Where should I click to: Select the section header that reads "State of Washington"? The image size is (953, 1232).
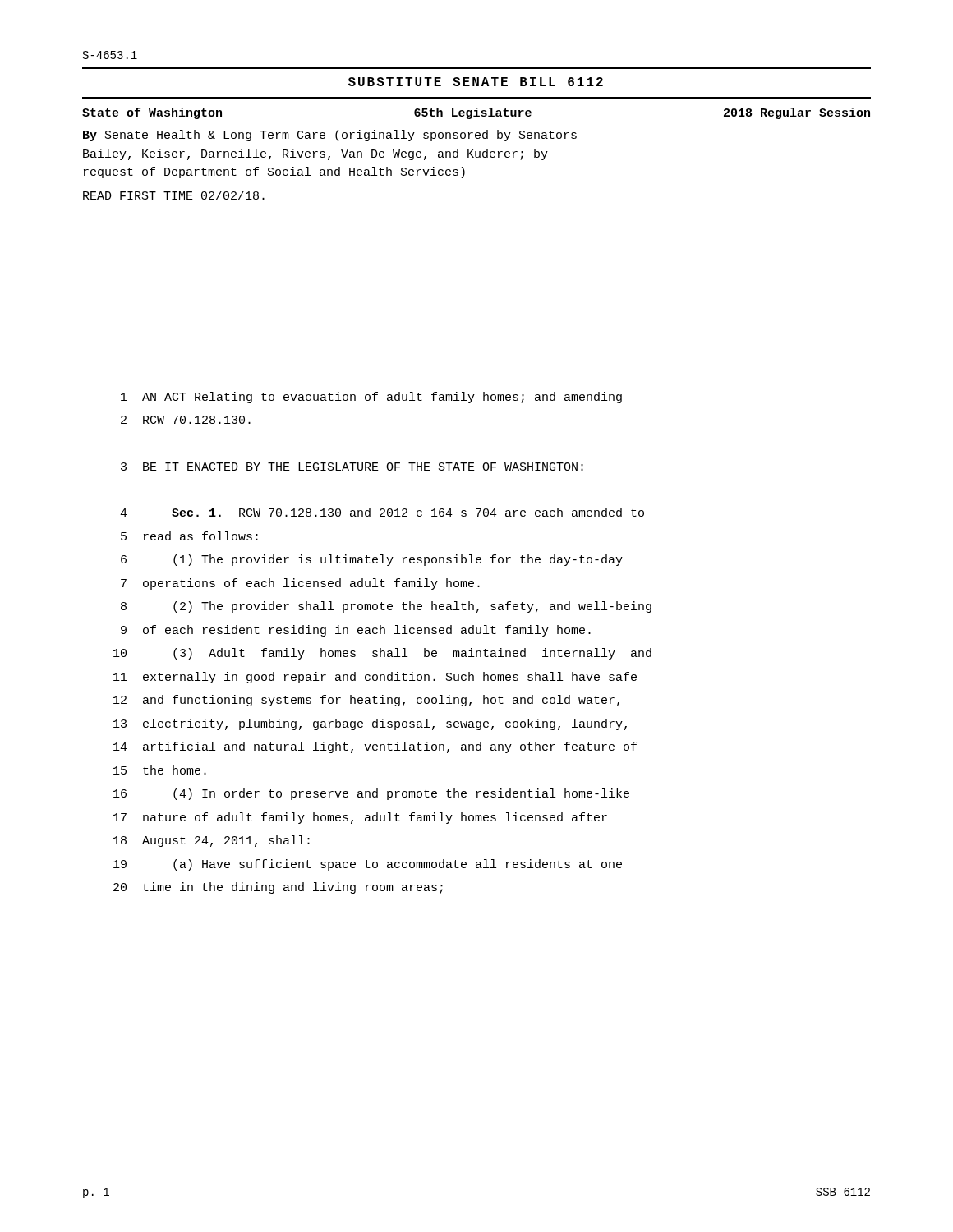click(x=476, y=114)
